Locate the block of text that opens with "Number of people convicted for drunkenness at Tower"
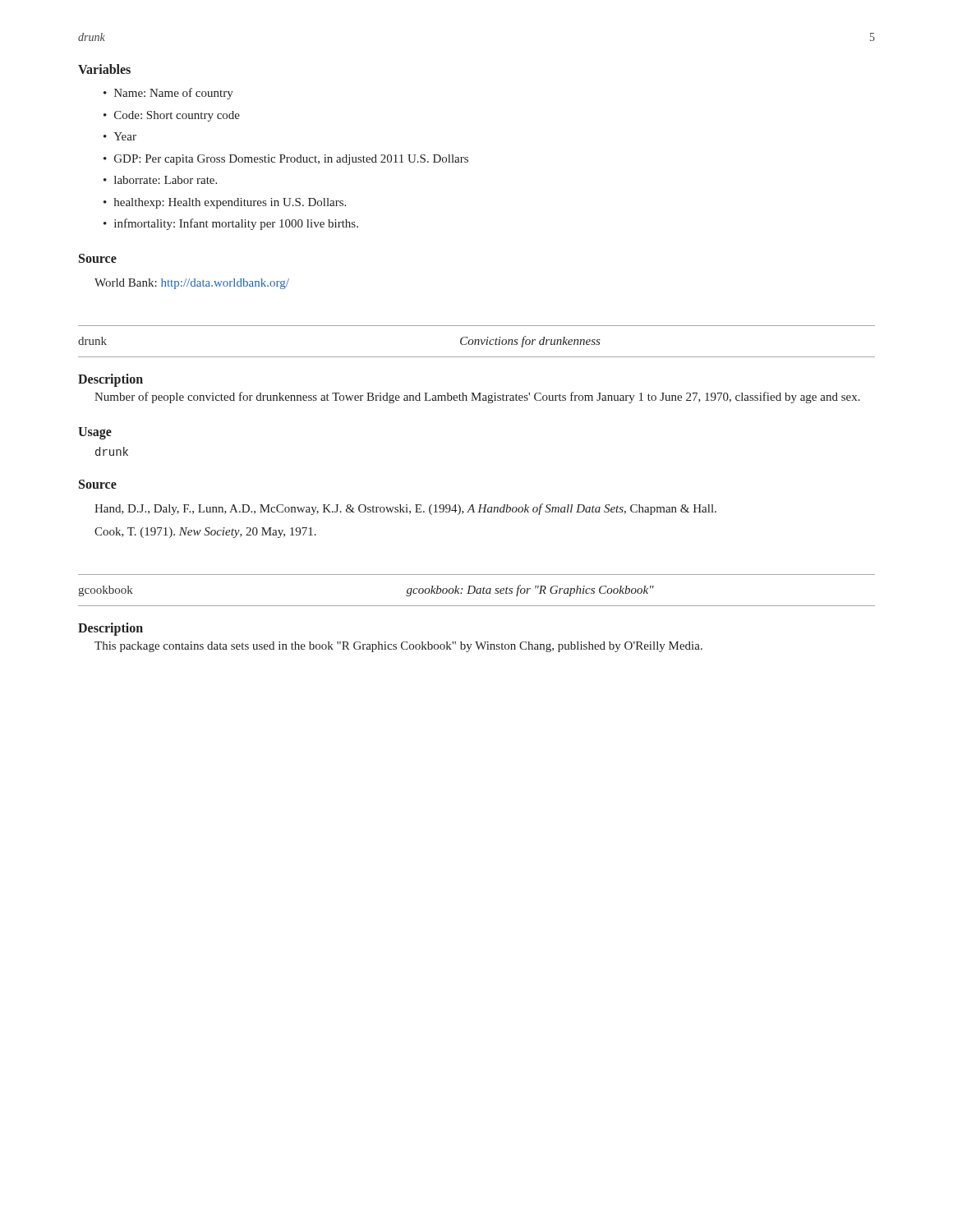This screenshot has width=953, height=1232. coord(477,396)
